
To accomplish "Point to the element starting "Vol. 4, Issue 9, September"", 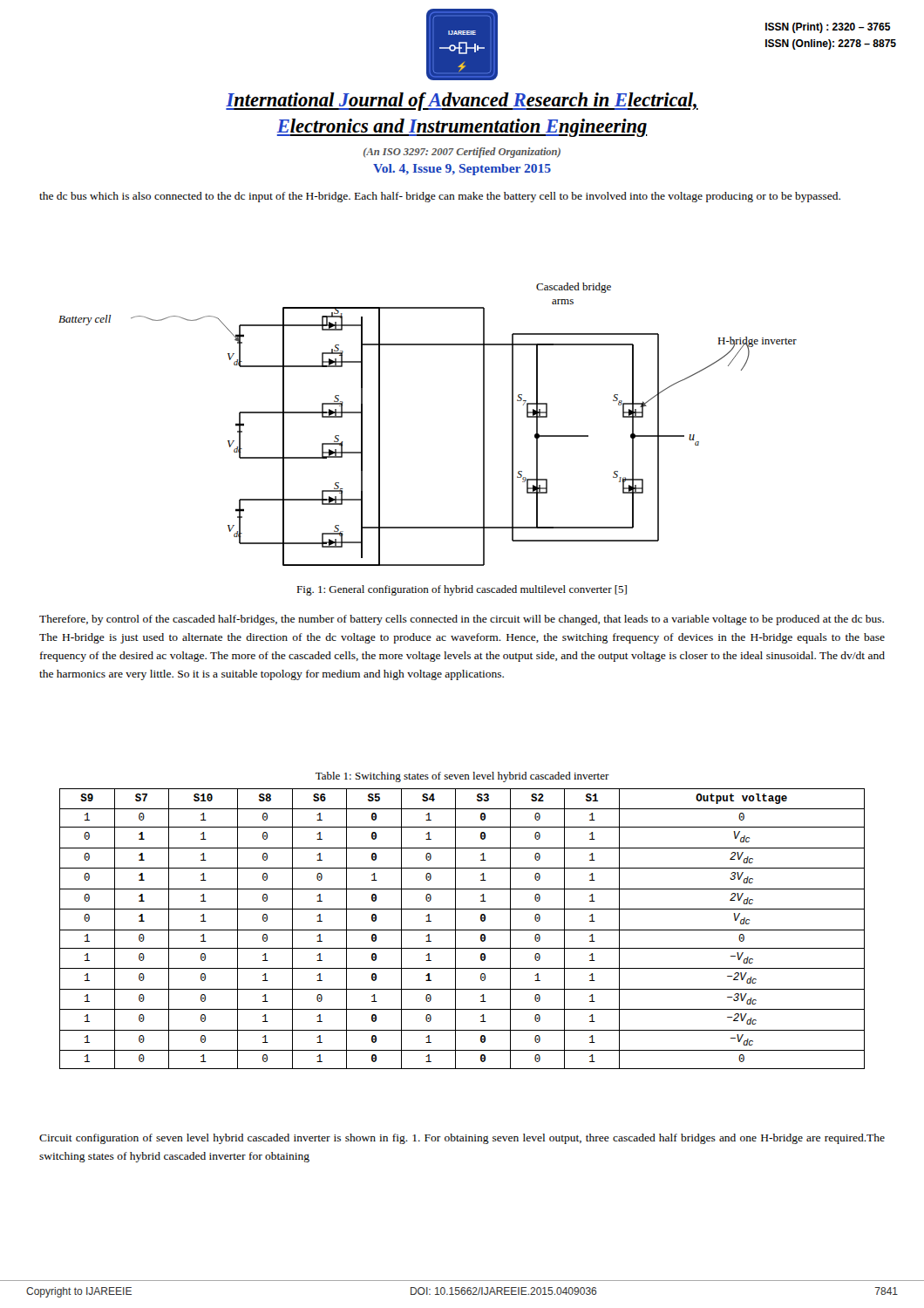I will click(462, 168).
